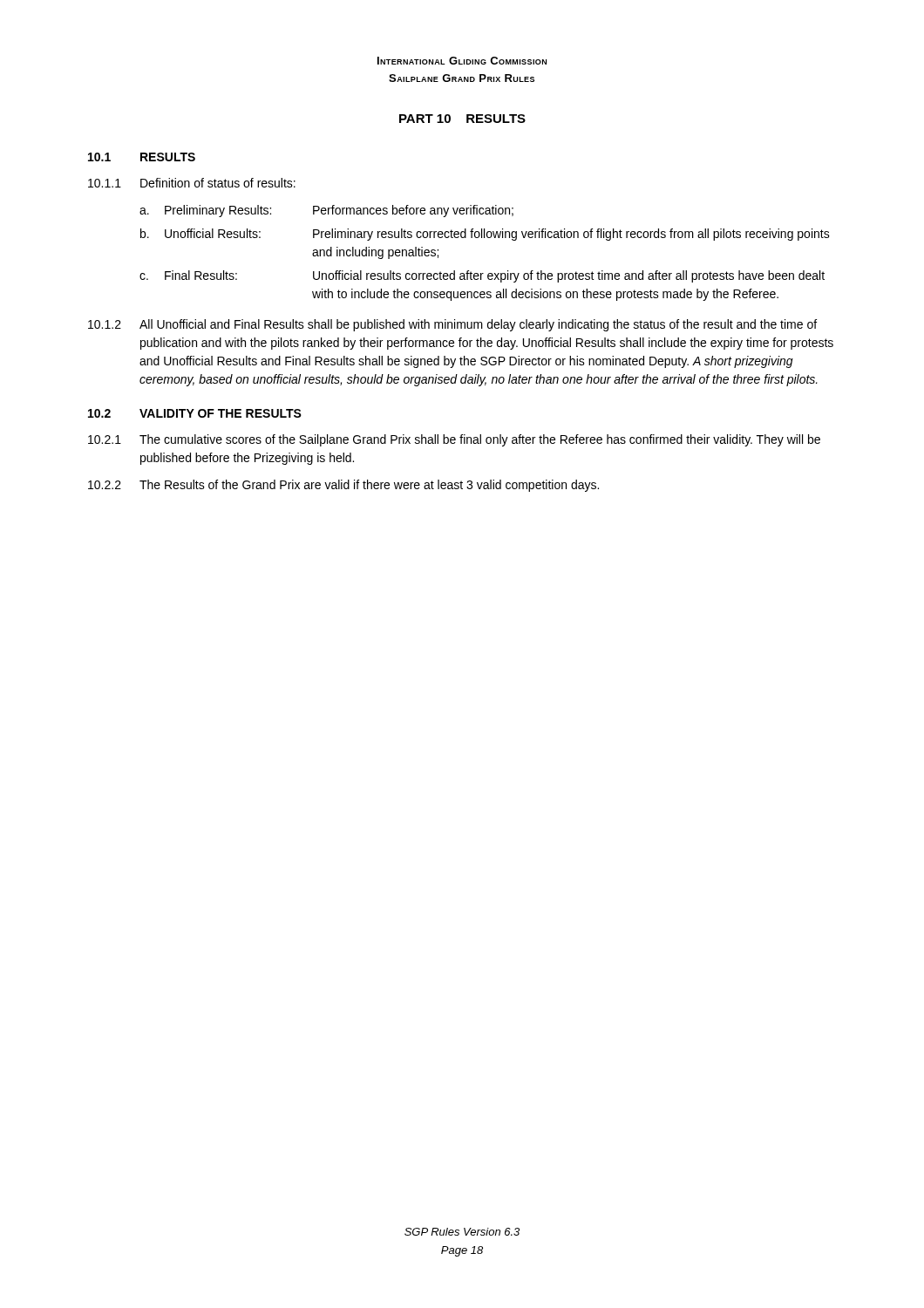This screenshot has height=1308, width=924.
Task: Locate the text block starting "2.2 The Results of the Grand"
Action: pos(462,485)
